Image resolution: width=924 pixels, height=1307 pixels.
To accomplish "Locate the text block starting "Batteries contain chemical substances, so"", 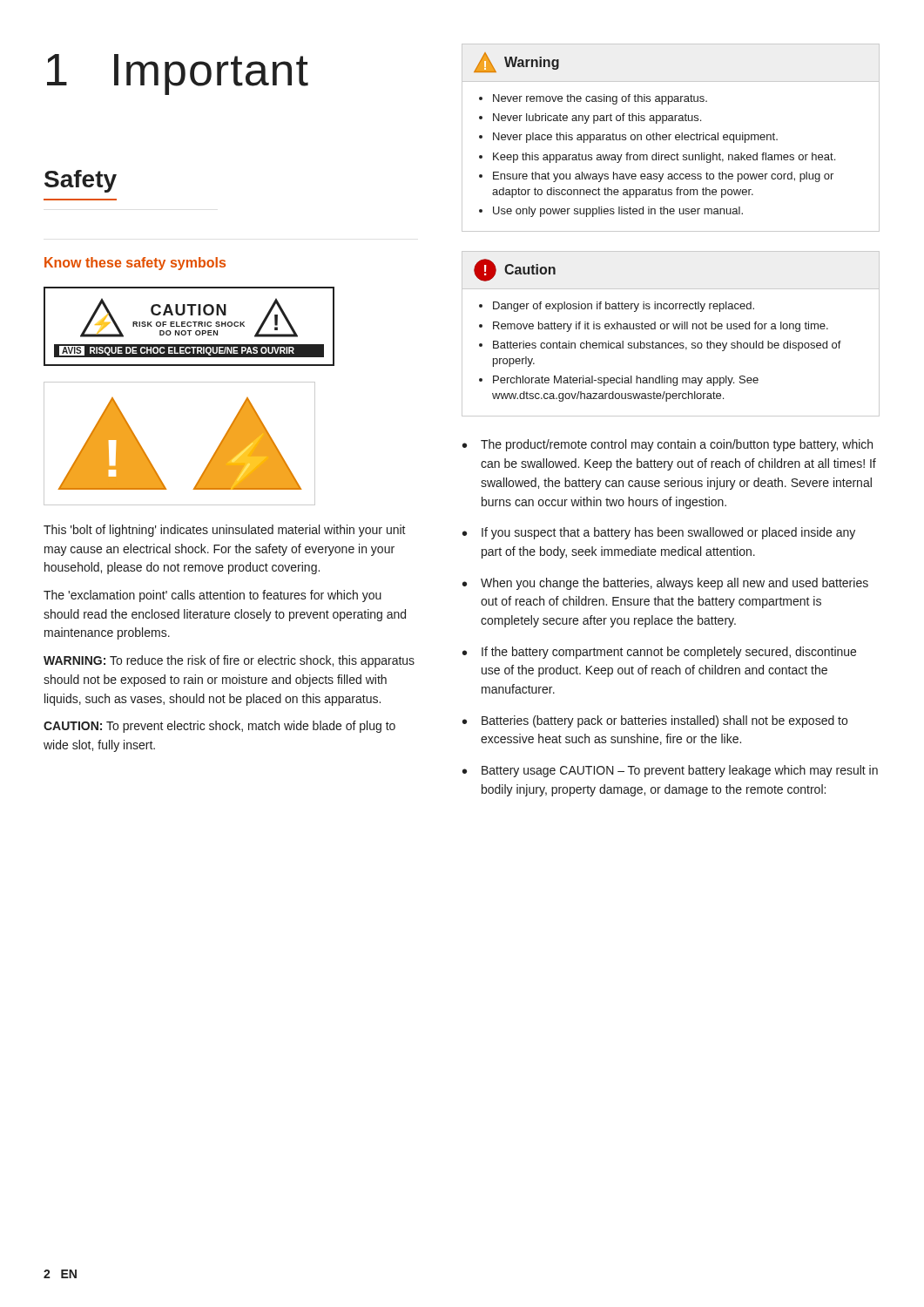I will click(666, 352).
